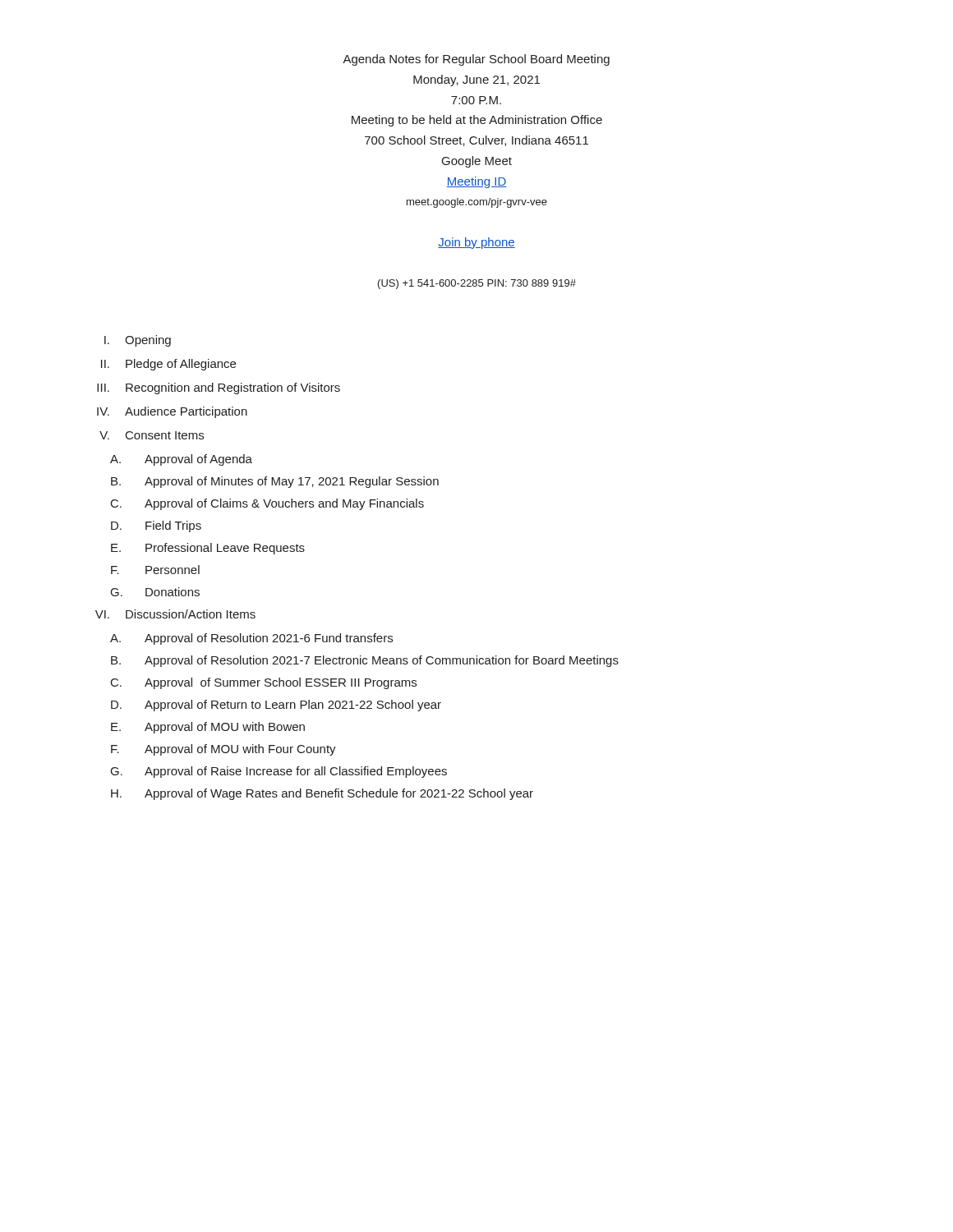953x1232 pixels.
Task: Navigate to the passage starting "B. Approval of Minutes of May 17,"
Action: 275,481
